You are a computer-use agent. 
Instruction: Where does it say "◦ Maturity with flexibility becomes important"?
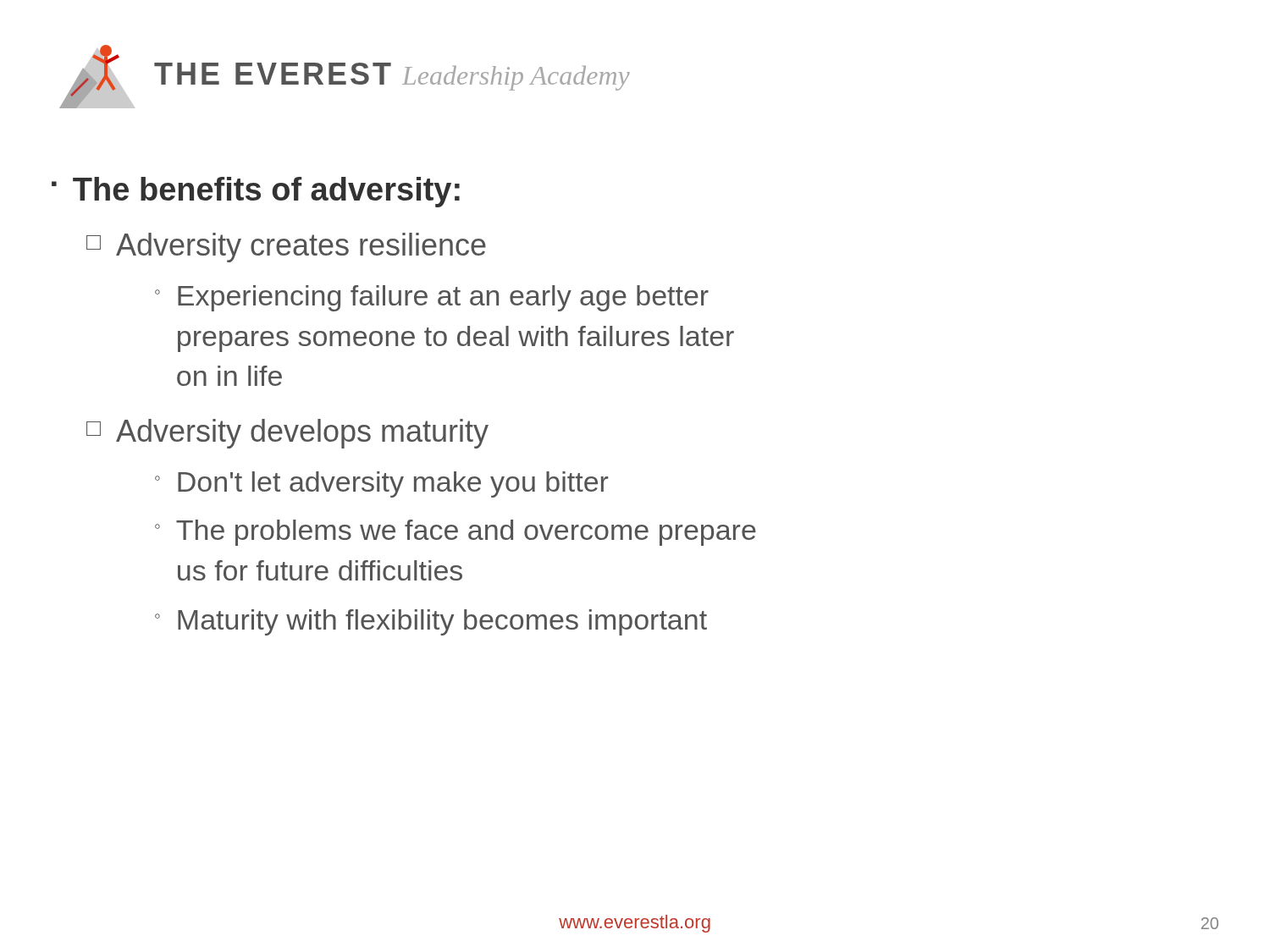[431, 620]
